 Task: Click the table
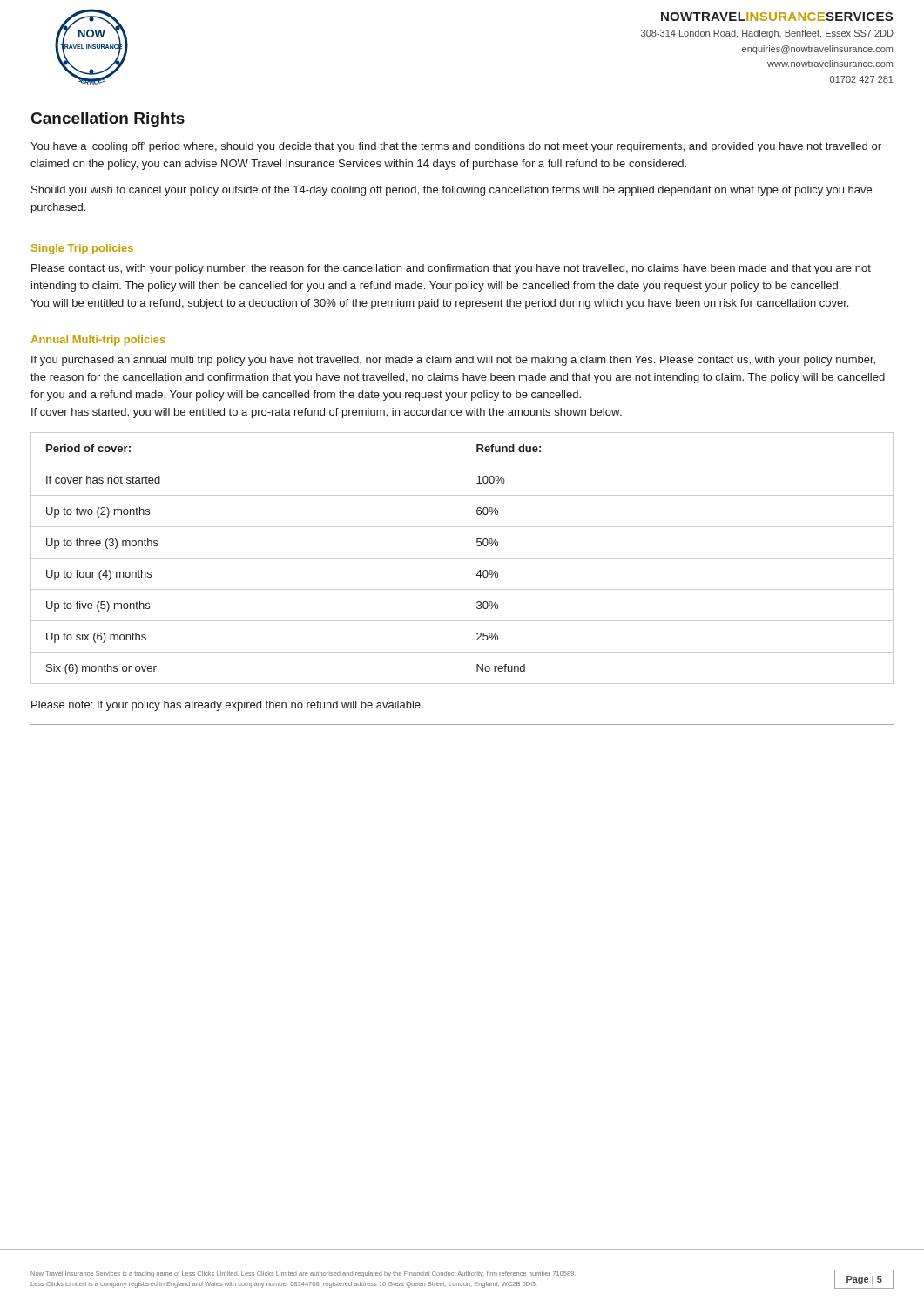462,558
